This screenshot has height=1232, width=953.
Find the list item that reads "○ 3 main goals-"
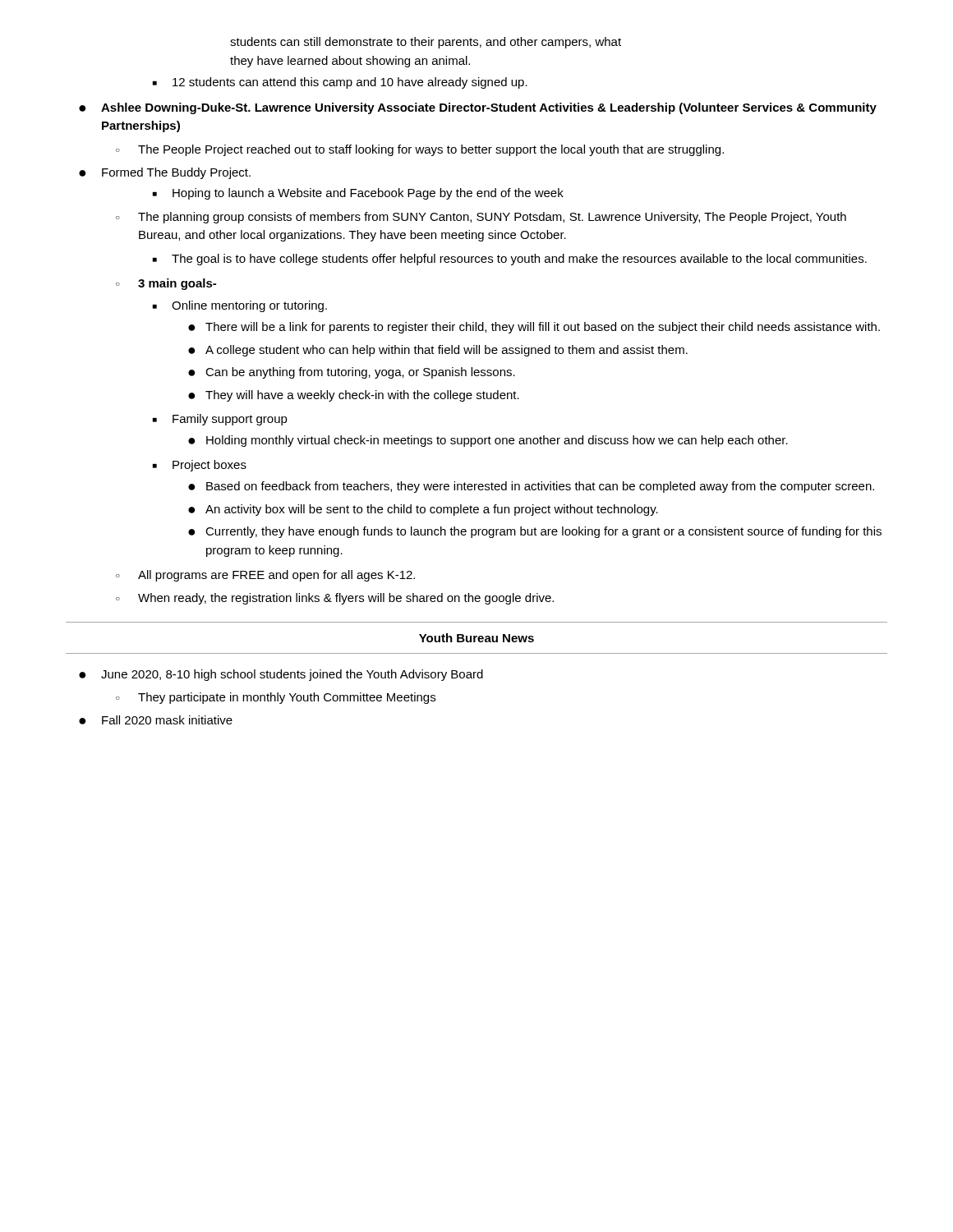[166, 284]
